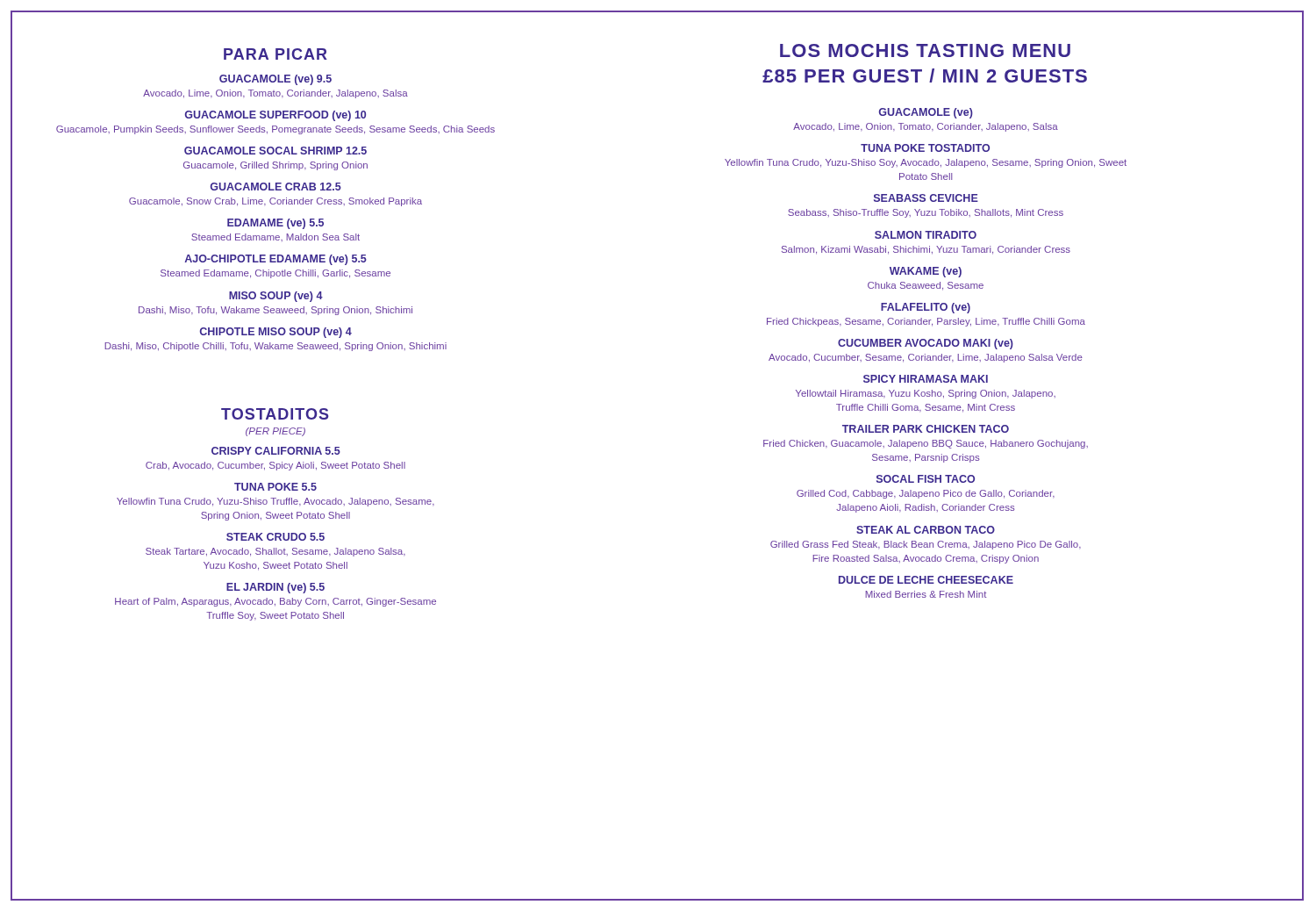
Task: Locate the passage starting "TUNA POKE 5.5"
Action: click(x=276, y=502)
